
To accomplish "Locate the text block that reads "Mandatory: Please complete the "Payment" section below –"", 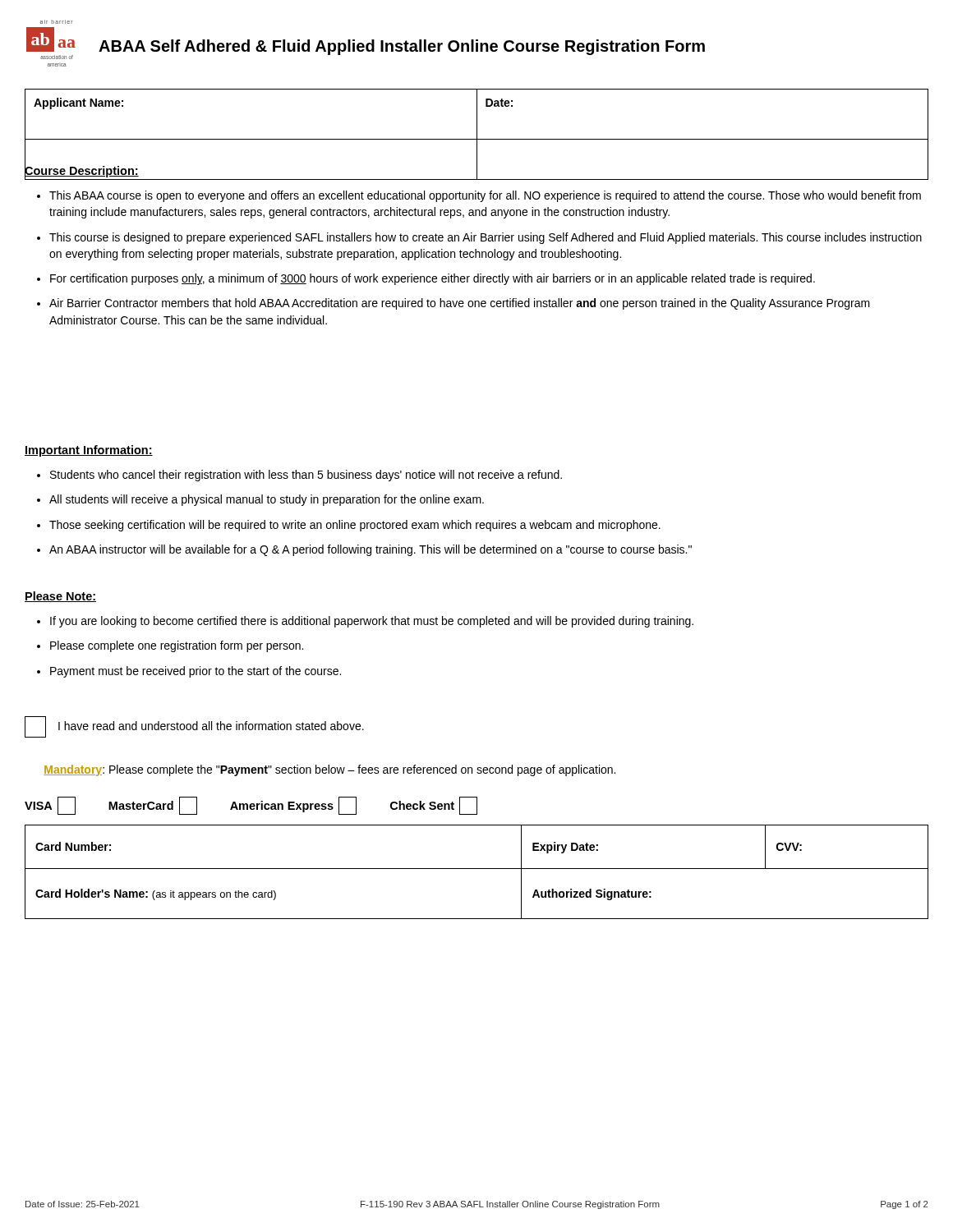I will 321,770.
